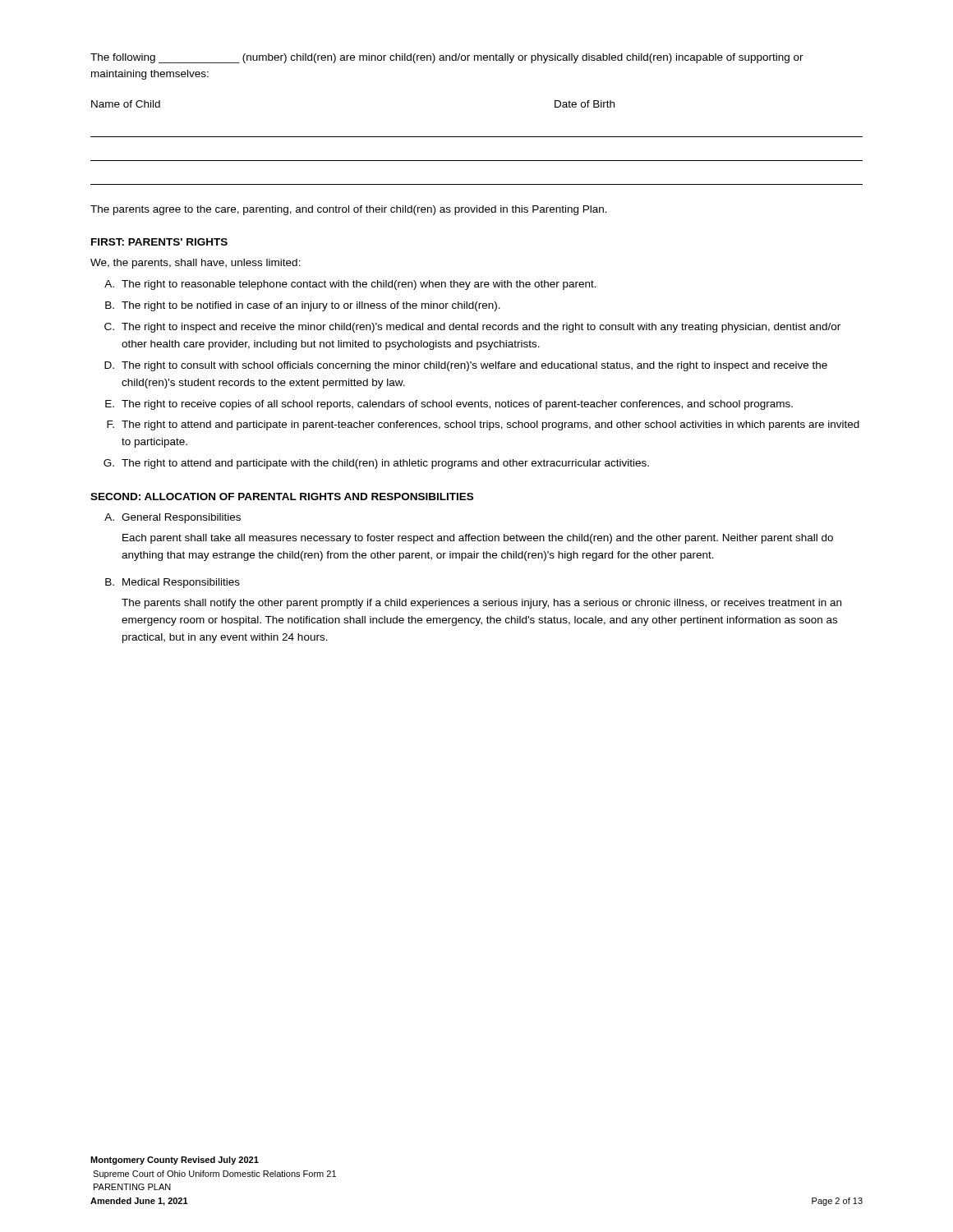Viewport: 953px width, 1232px height.
Task: Locate the passage starting "G. The right to attend"
Action: [x=476, y=464]
